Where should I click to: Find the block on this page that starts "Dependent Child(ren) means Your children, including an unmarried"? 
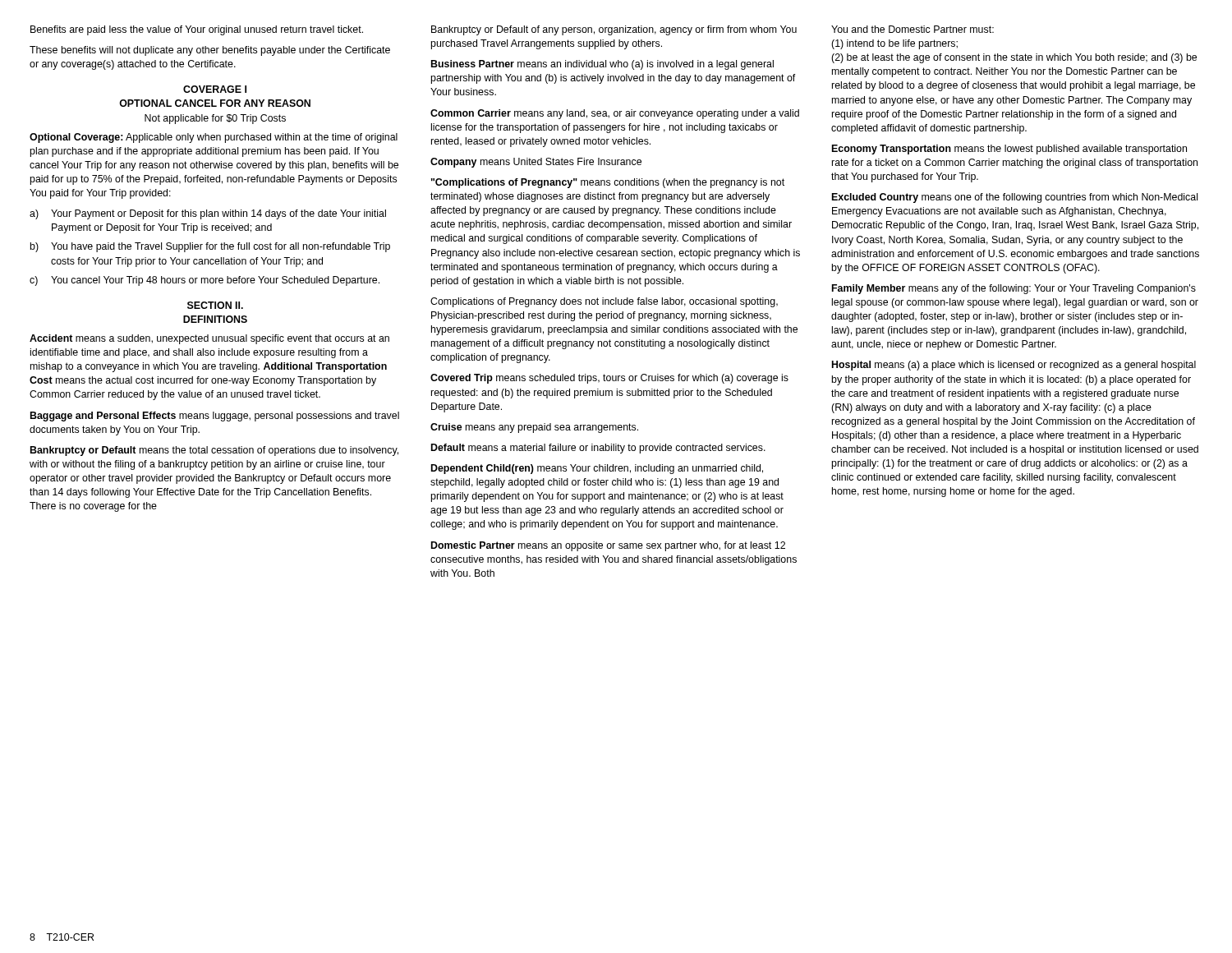tap(616, 497)
